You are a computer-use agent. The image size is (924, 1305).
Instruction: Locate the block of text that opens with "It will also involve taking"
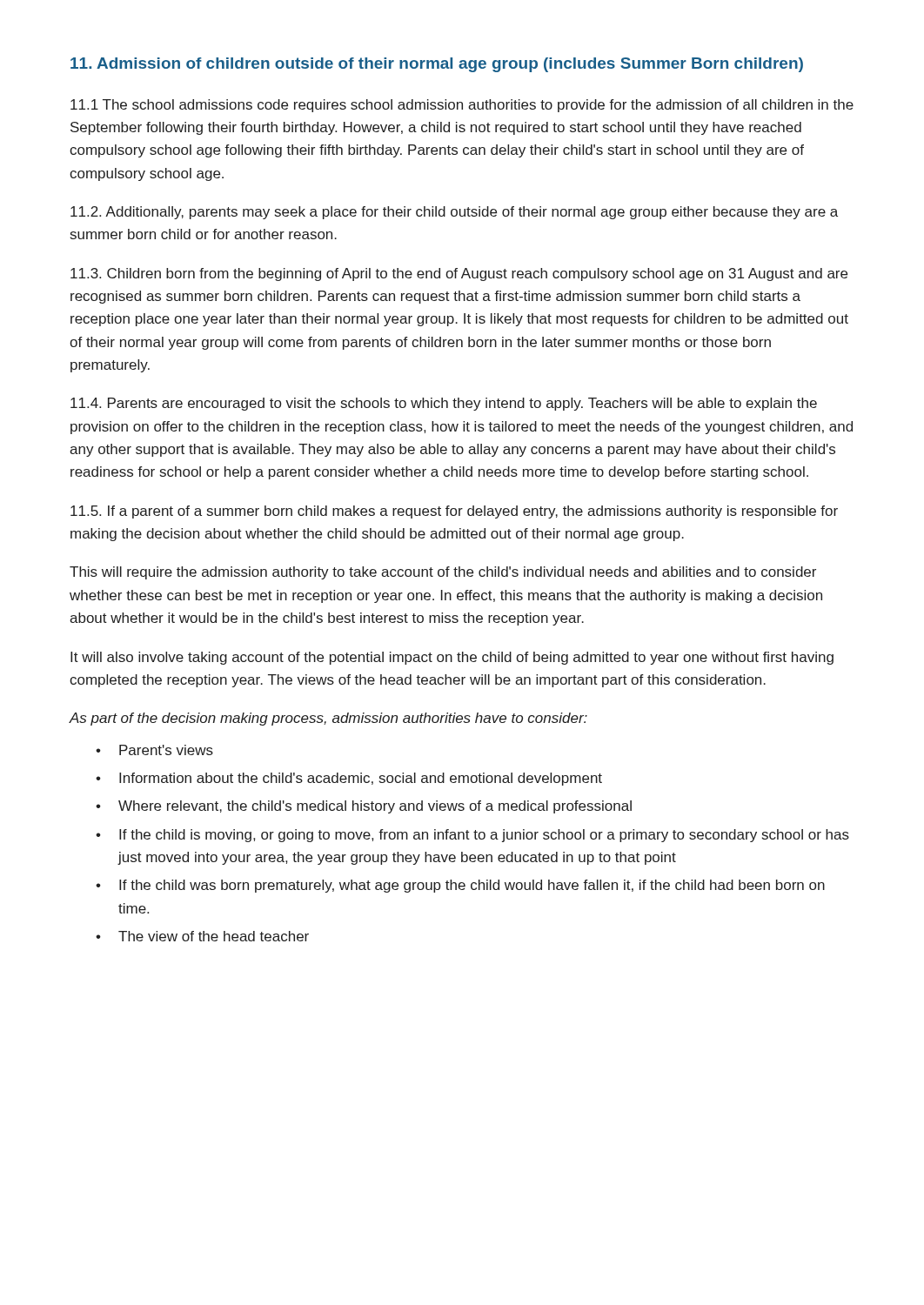point(452,668)
